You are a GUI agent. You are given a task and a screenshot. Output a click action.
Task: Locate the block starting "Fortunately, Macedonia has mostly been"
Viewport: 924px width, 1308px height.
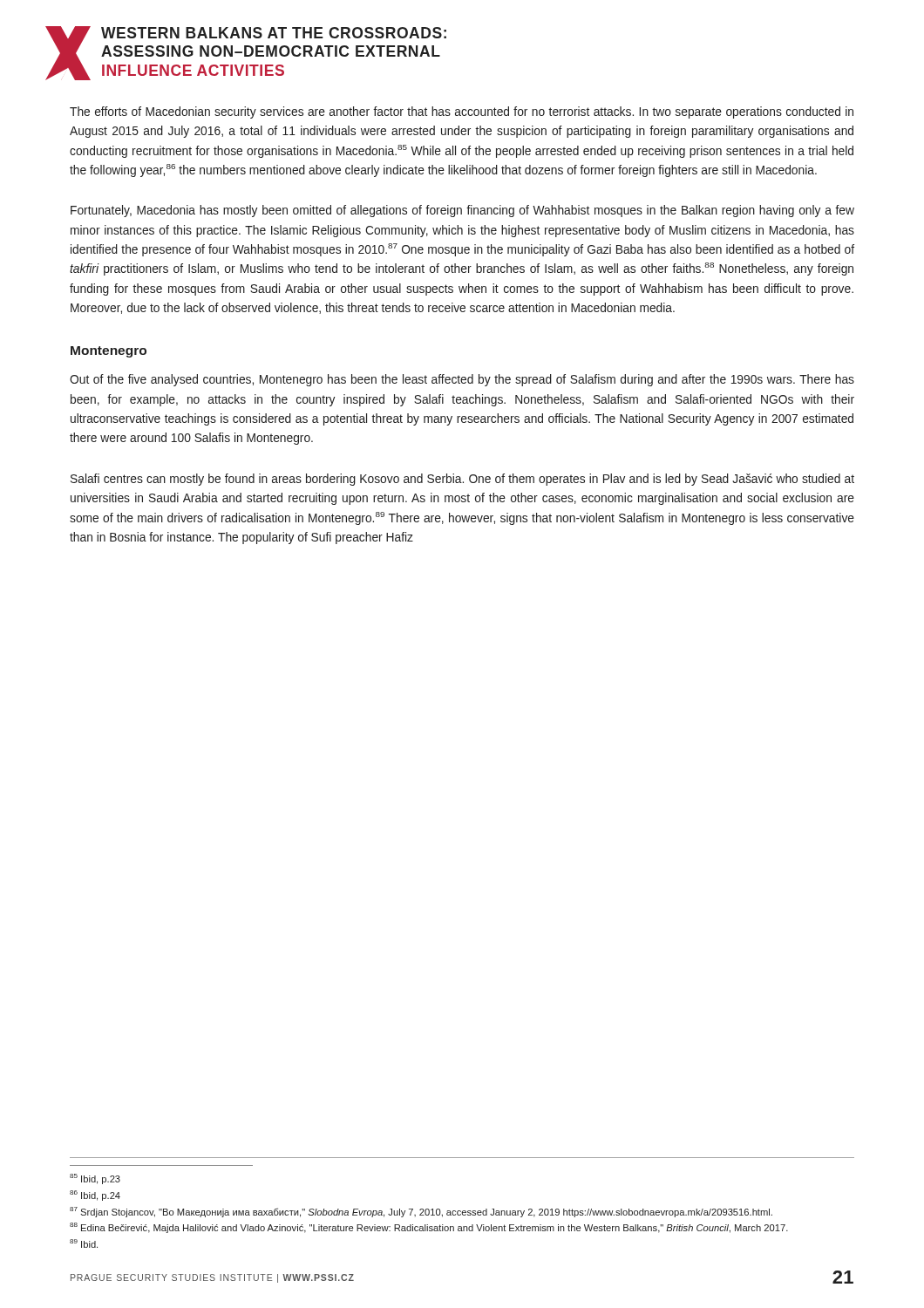tap(462, 260)
